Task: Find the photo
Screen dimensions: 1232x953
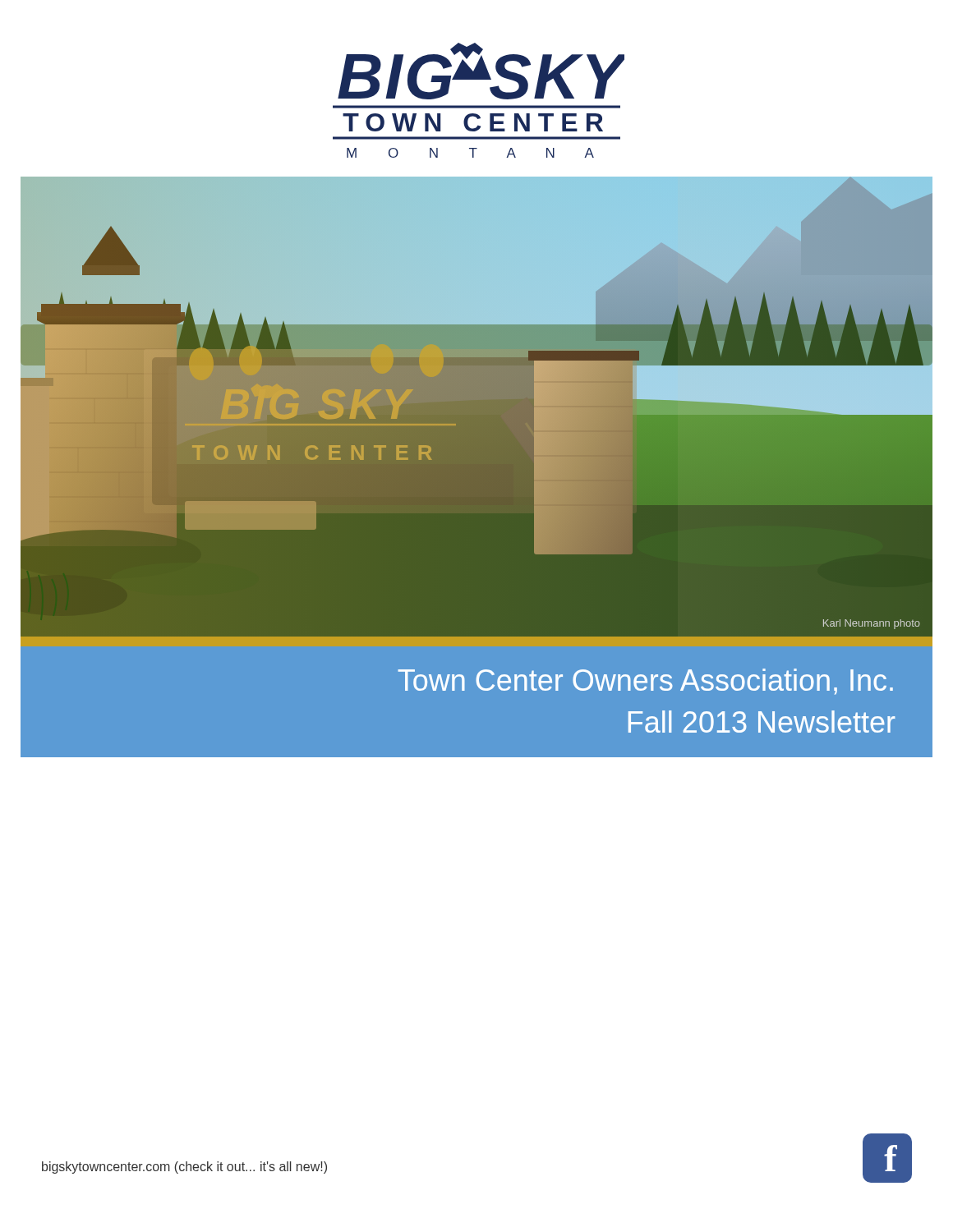Action: (476, 407)
